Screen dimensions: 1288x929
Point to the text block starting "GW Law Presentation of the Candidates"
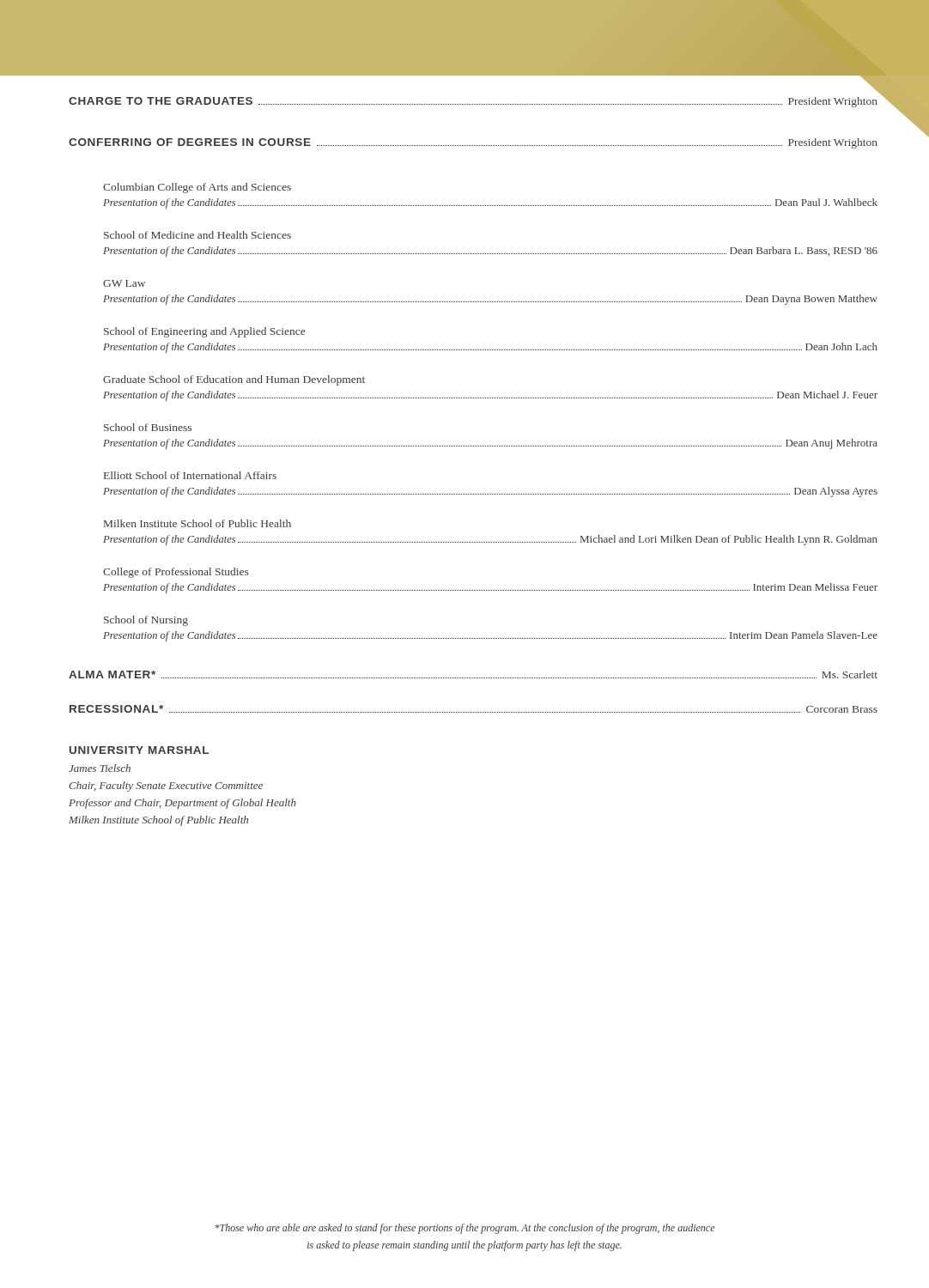[490, 291]
